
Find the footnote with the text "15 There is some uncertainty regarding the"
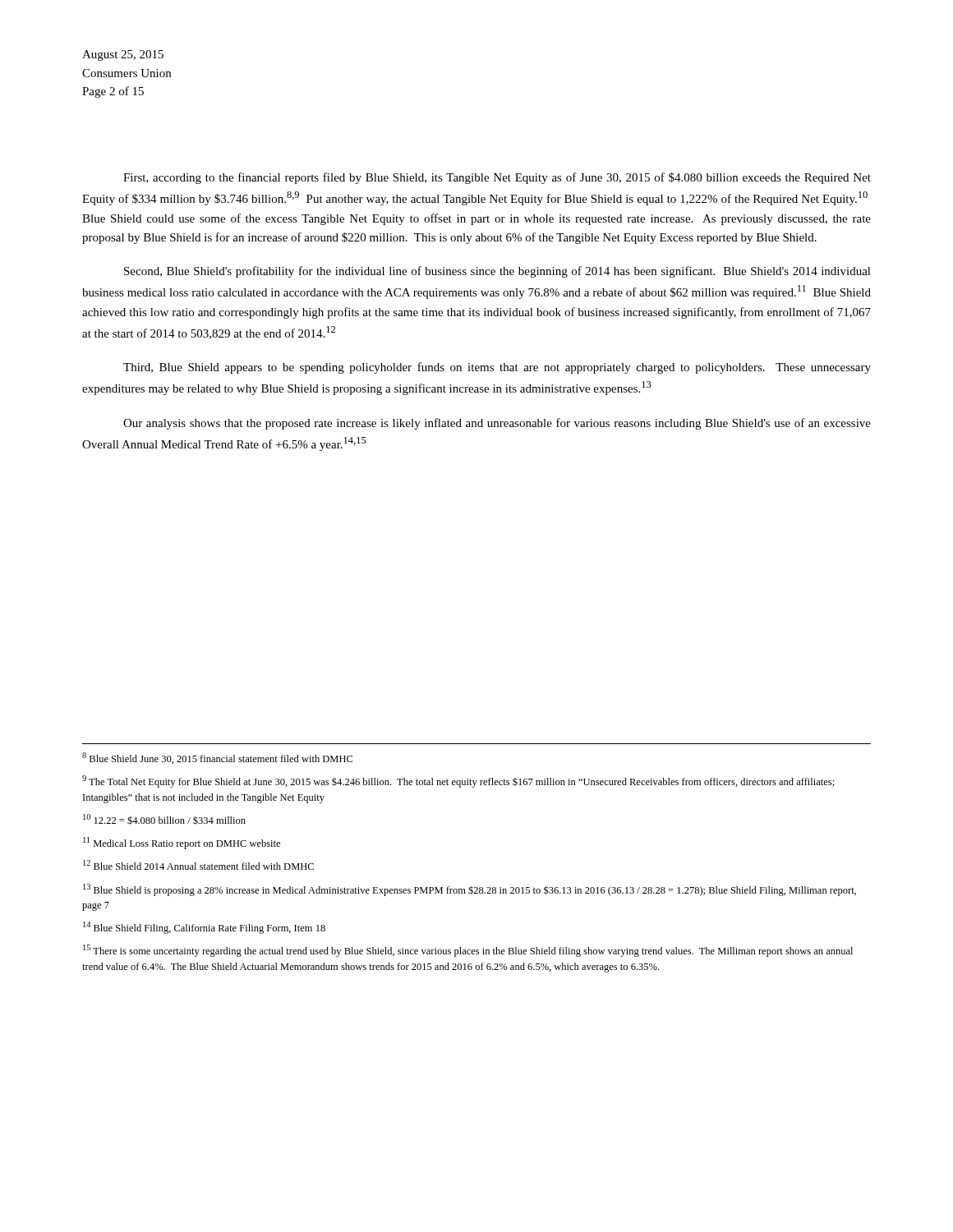click(x=476, y=958)
